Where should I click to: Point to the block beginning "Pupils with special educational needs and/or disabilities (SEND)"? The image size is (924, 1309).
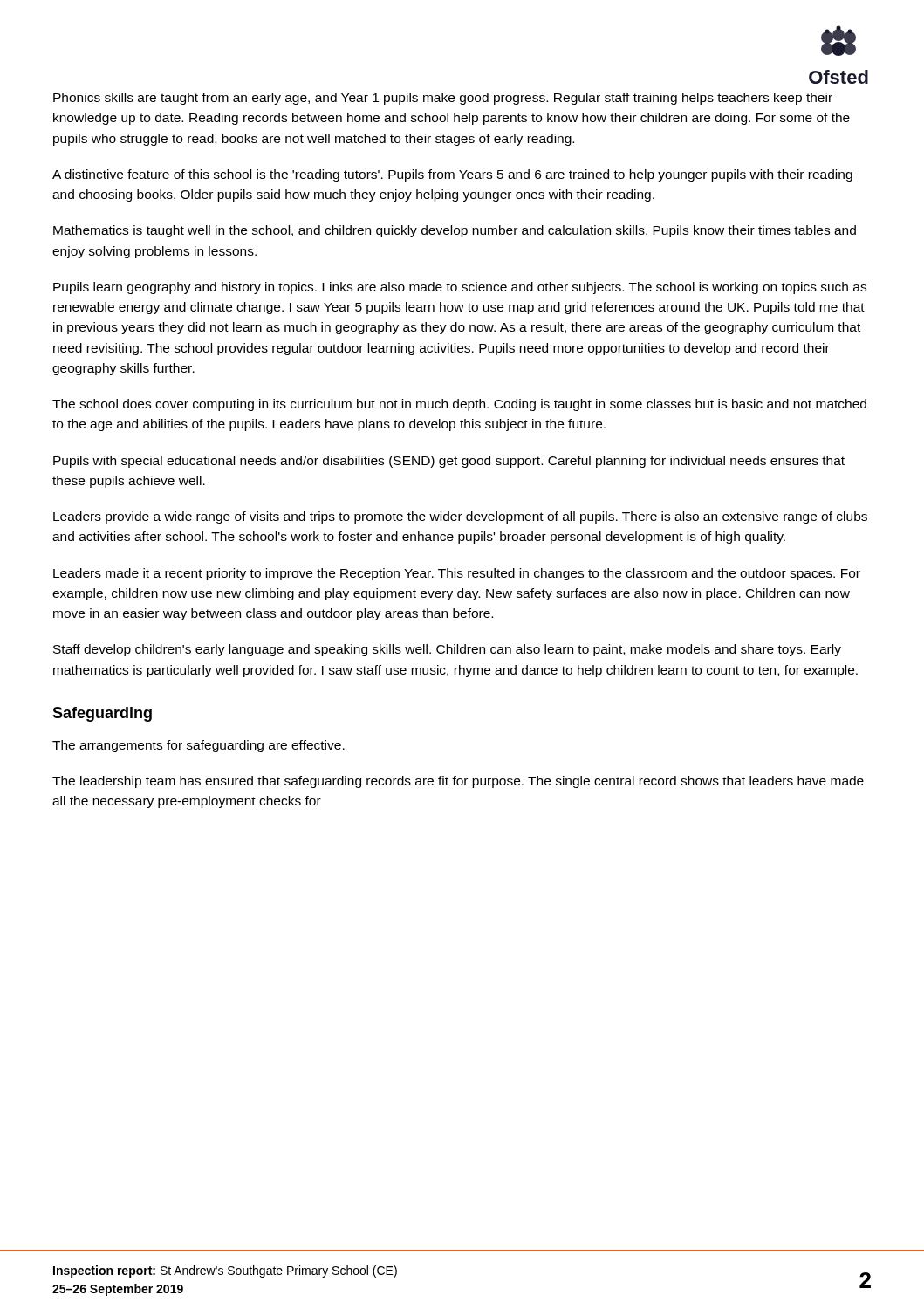click(x=449, y=470)
